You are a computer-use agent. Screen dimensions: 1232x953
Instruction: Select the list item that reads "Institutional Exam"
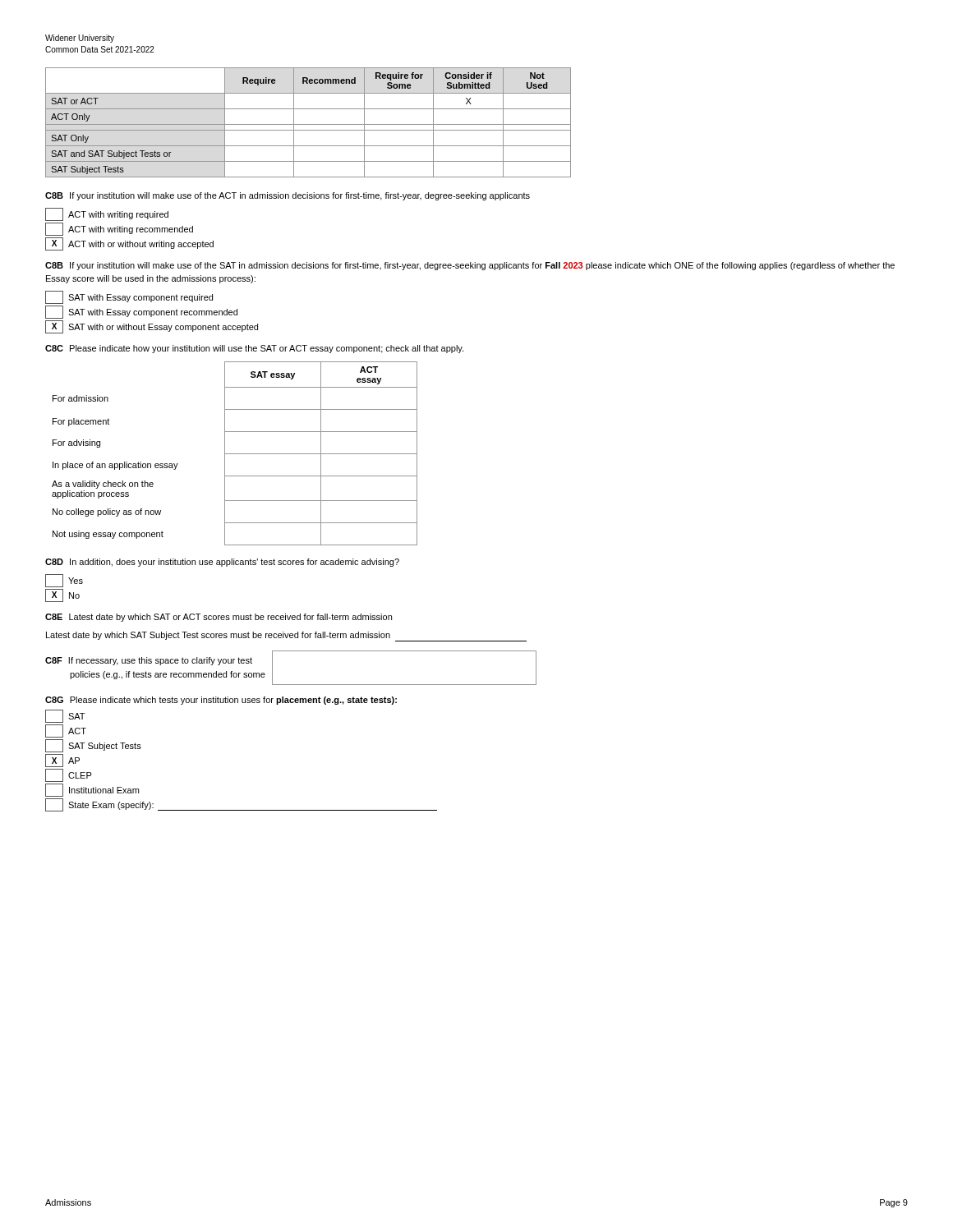(x=92, y=790)
